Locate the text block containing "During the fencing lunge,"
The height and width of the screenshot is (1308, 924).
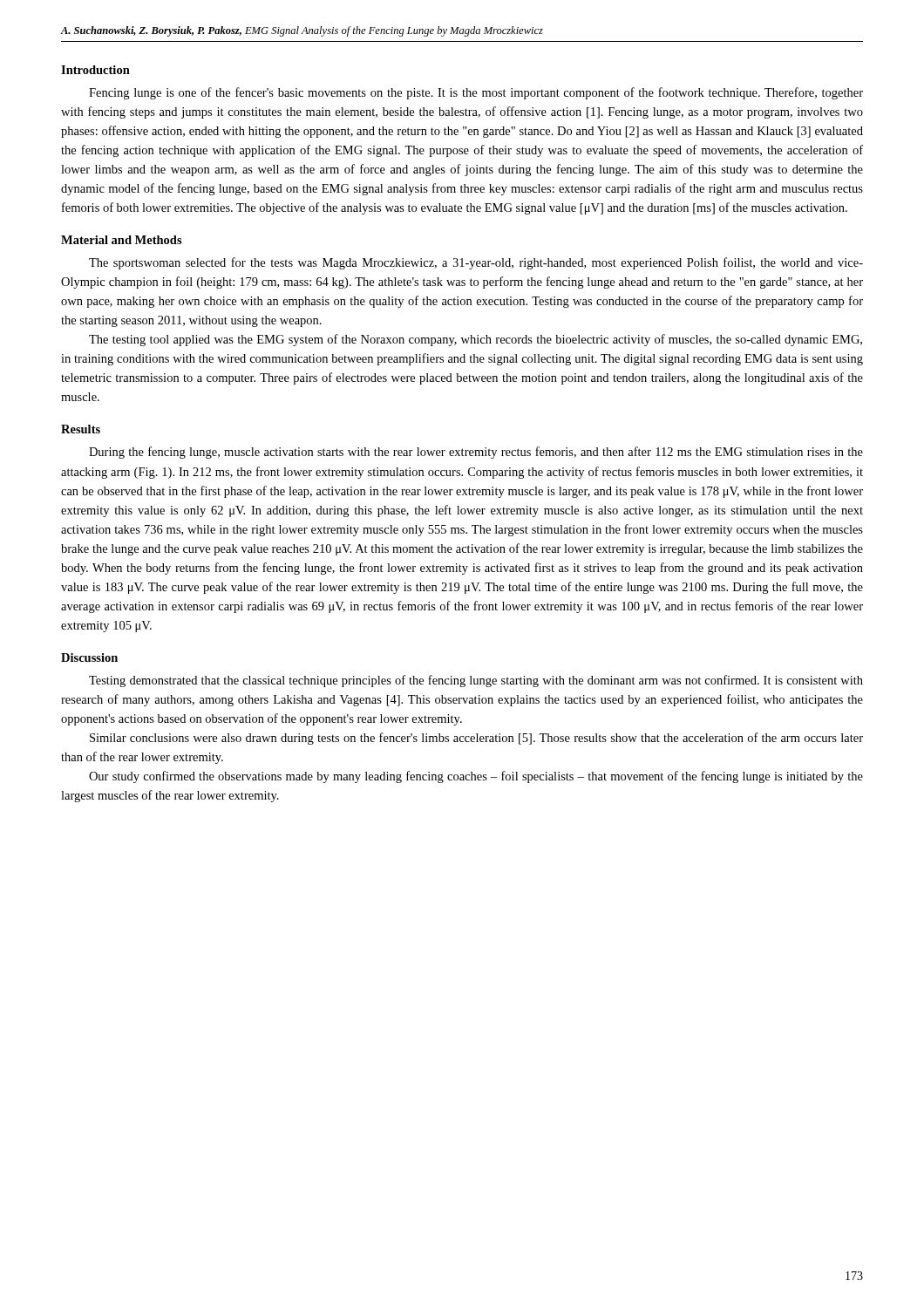[x=462, y=539]
